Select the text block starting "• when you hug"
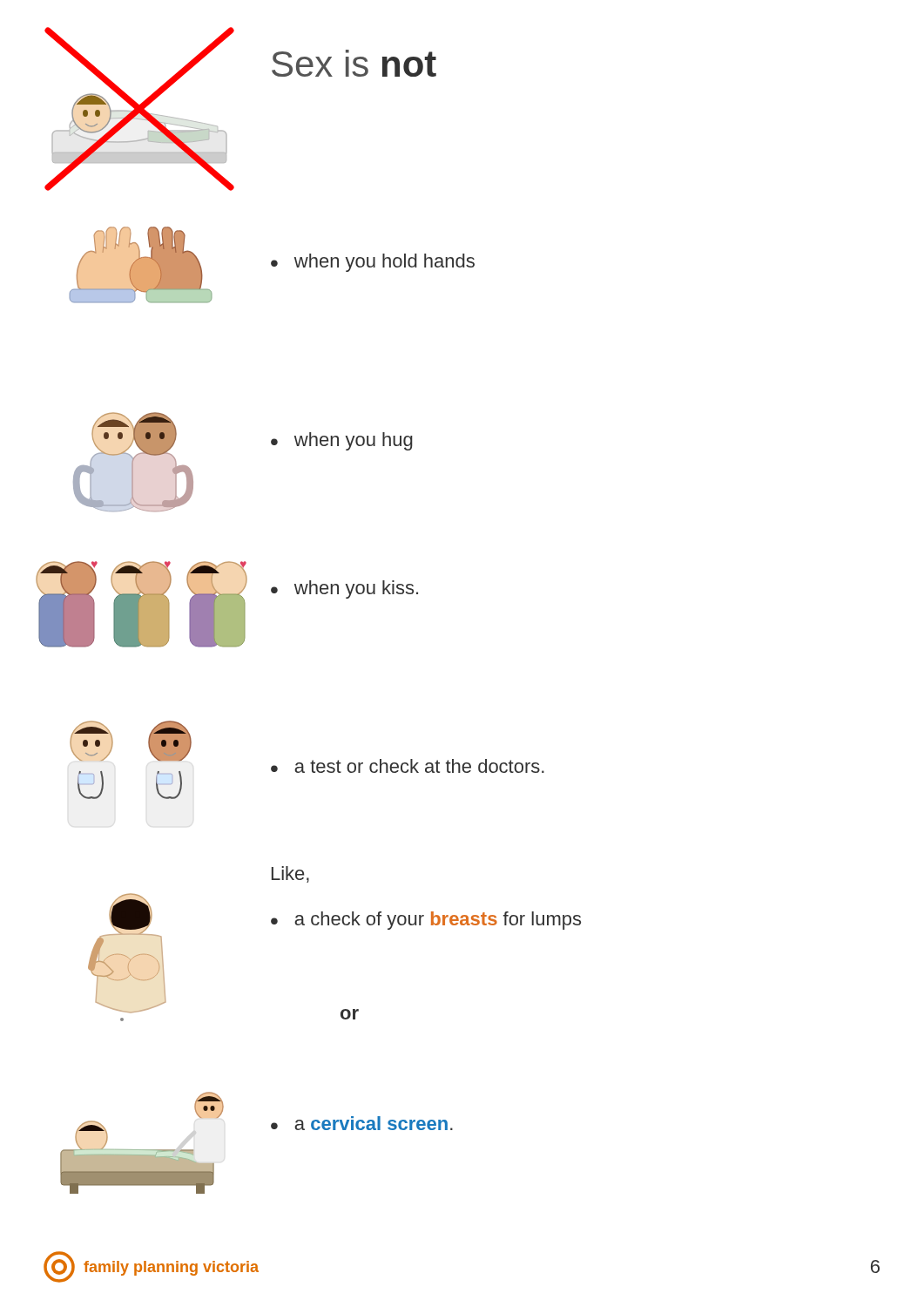The image size is (924, 1307). tap(342, 442)
